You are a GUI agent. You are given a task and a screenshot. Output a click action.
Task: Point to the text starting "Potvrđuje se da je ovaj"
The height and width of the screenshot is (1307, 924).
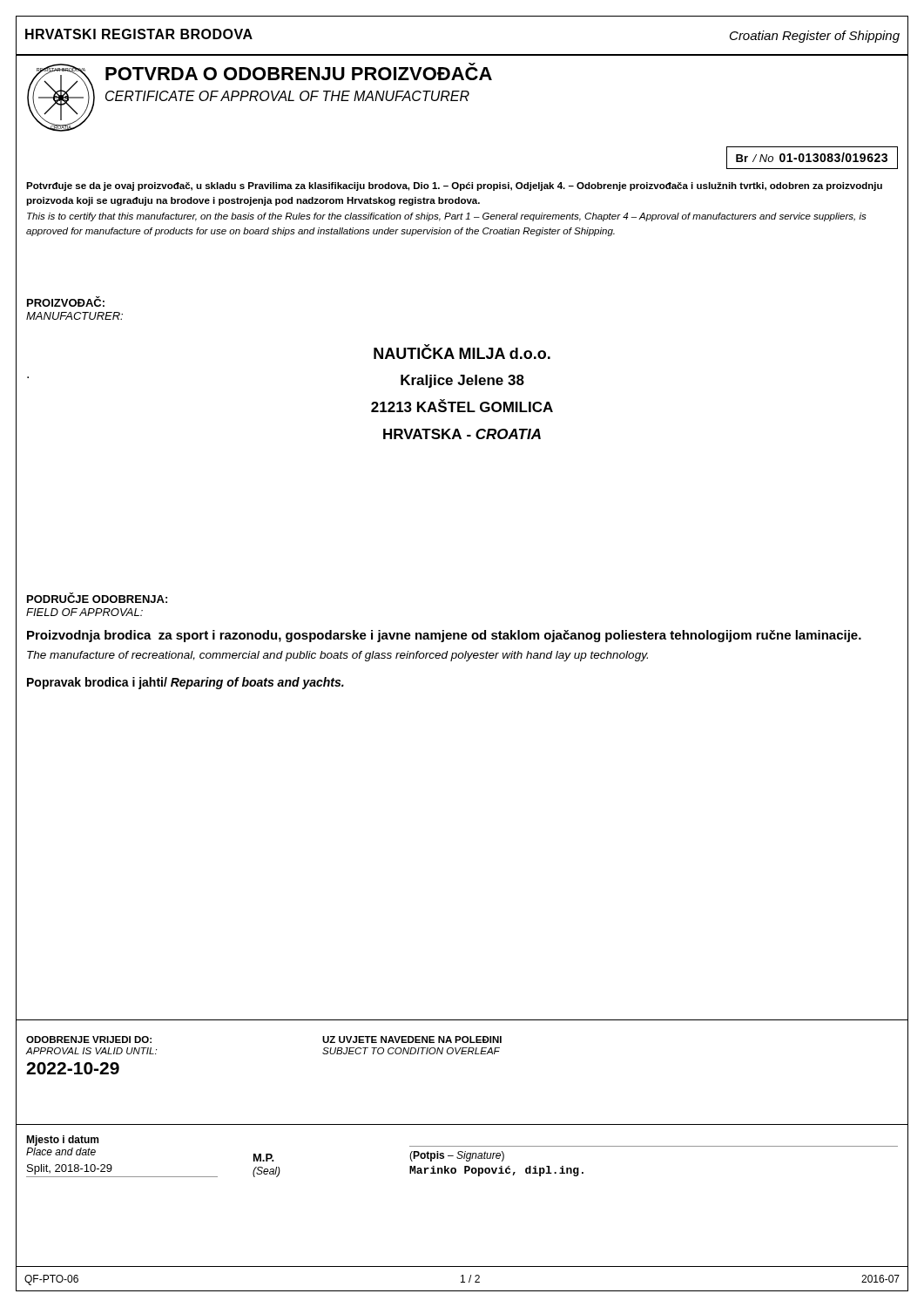tap(454, 208)
